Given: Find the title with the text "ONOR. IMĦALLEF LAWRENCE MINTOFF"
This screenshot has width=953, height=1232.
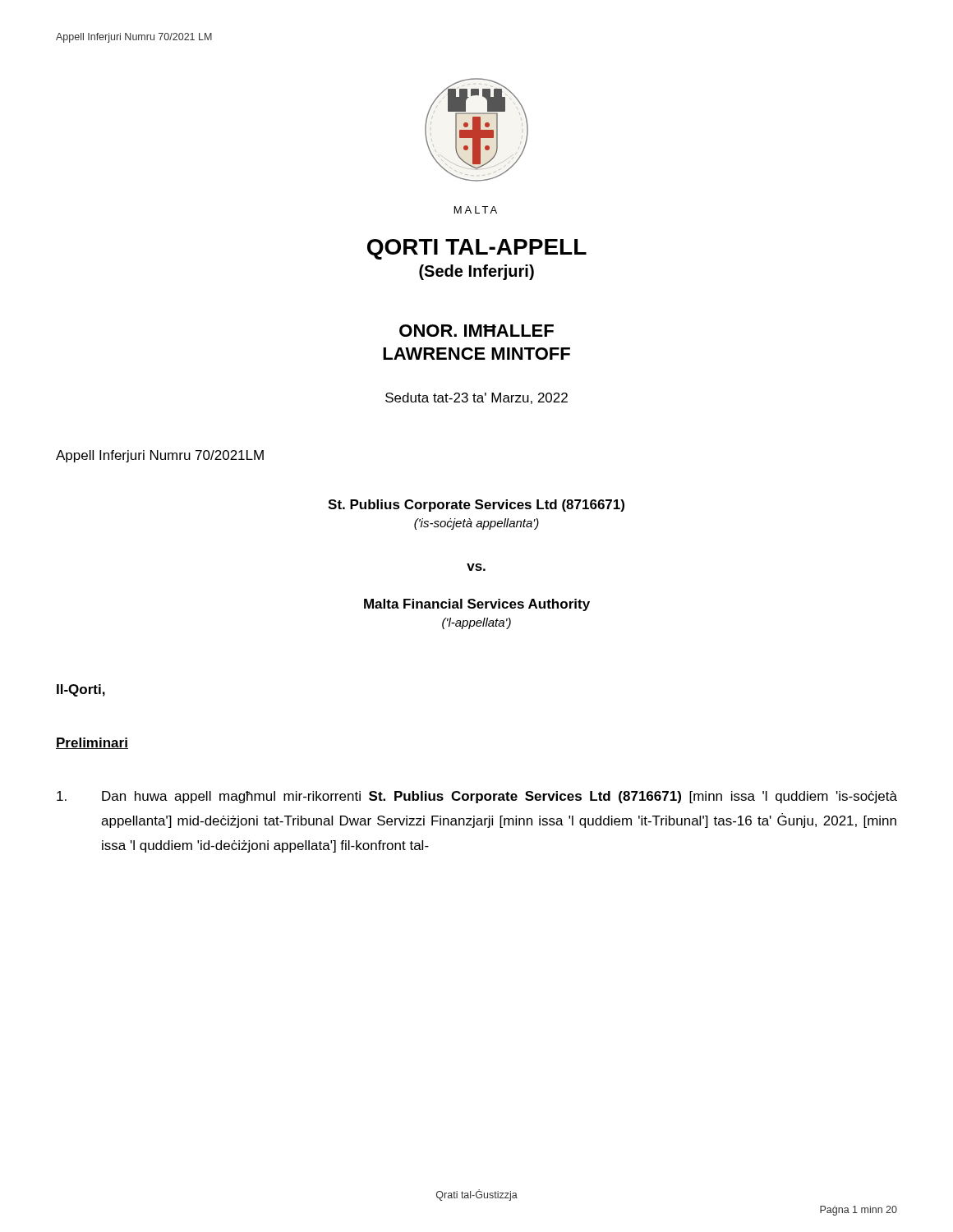Looking at the screenshot, I should [476, 342].
